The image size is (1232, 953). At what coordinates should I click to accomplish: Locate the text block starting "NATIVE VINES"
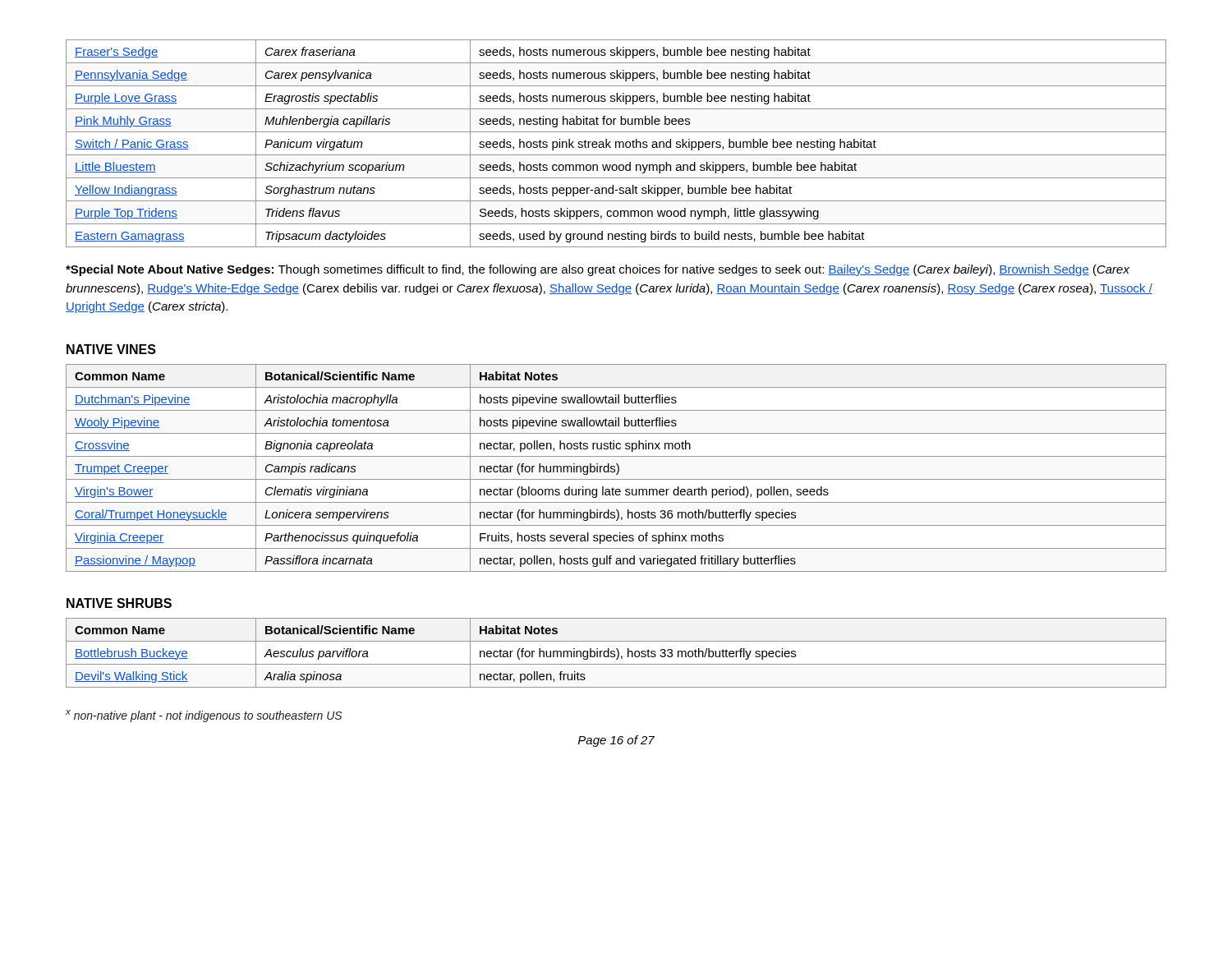(x=111, y=349)
